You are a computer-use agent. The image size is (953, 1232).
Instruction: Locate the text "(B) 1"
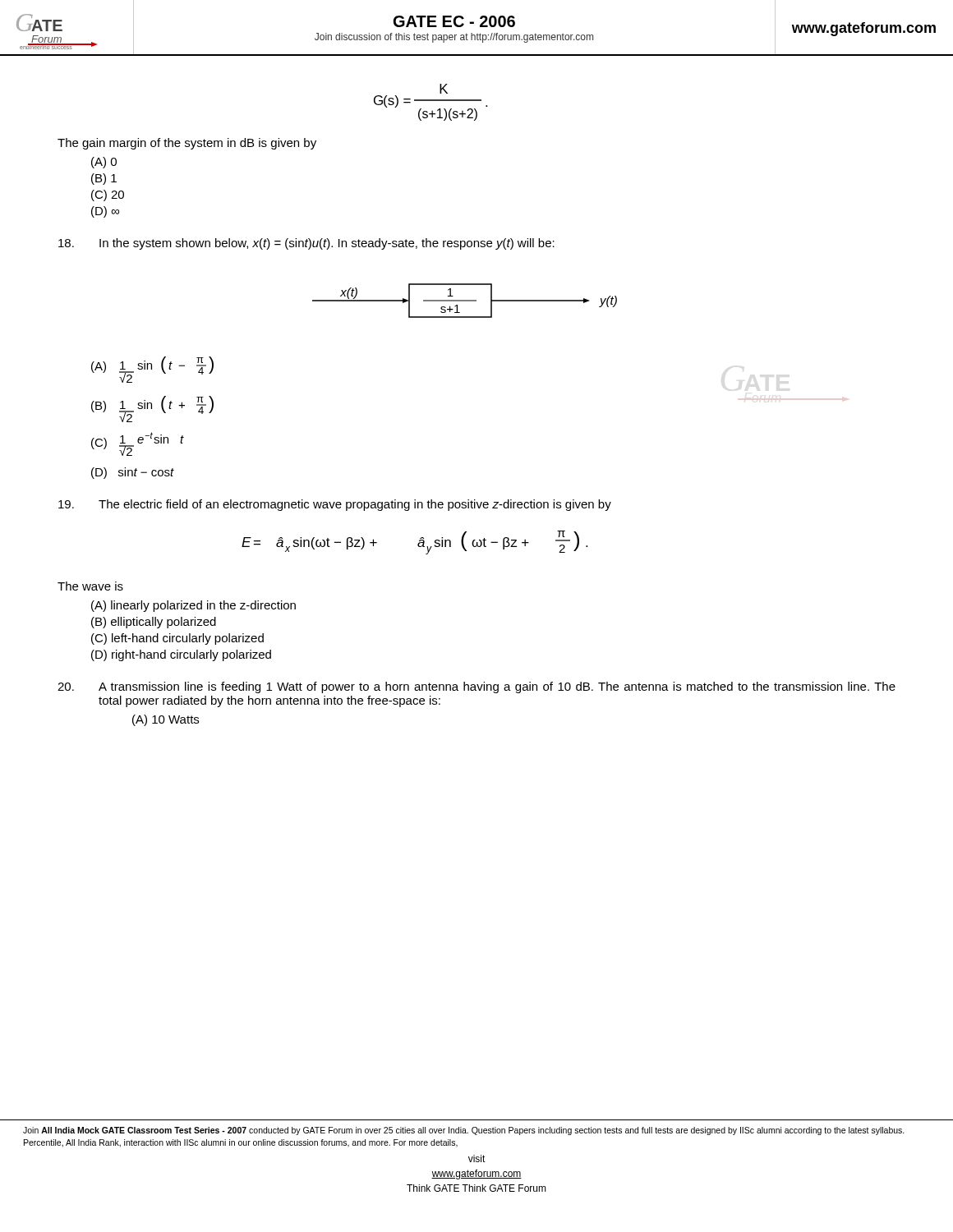(x=104, y=178)
